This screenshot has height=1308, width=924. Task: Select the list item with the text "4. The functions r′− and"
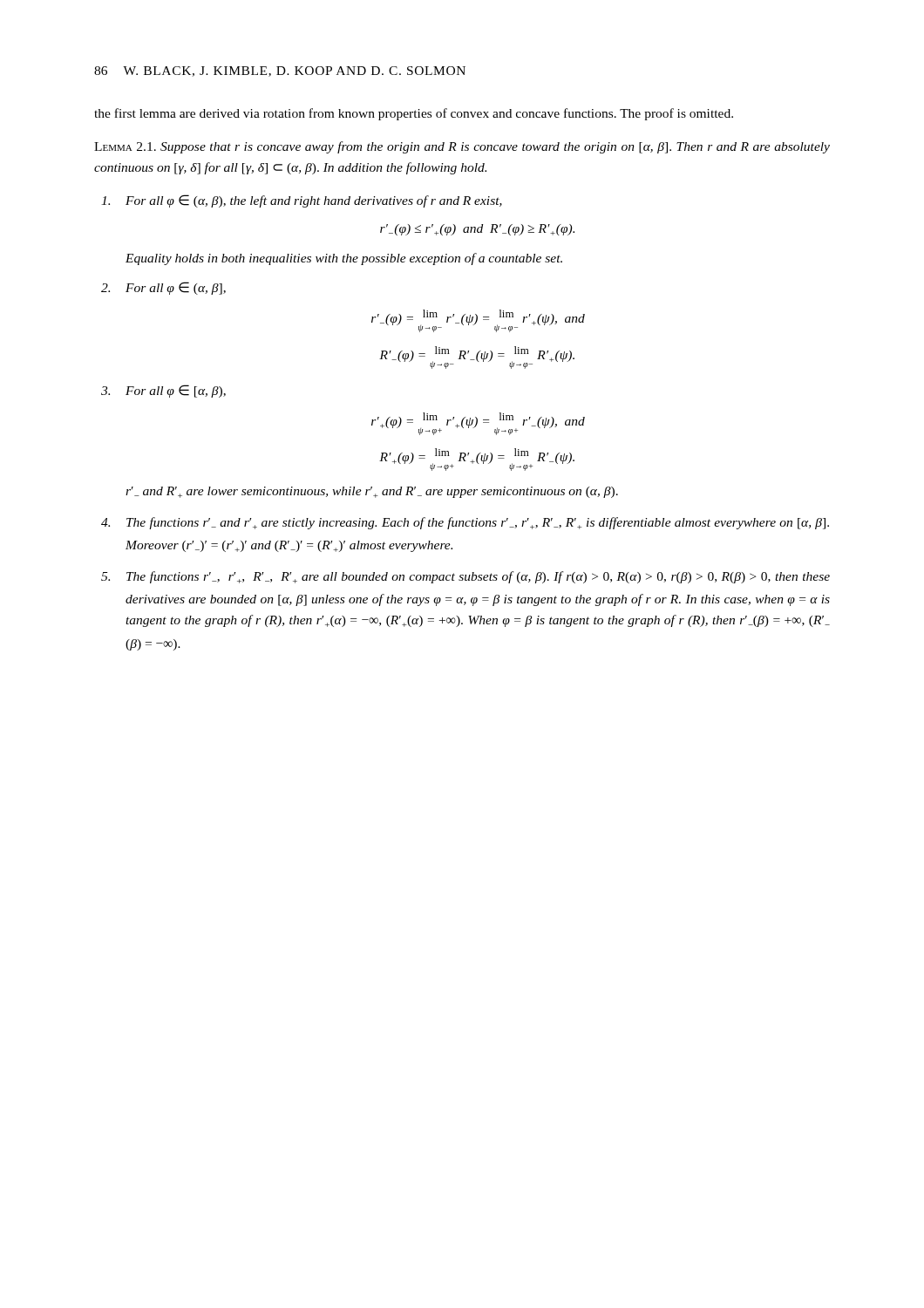tap(478, 535)
